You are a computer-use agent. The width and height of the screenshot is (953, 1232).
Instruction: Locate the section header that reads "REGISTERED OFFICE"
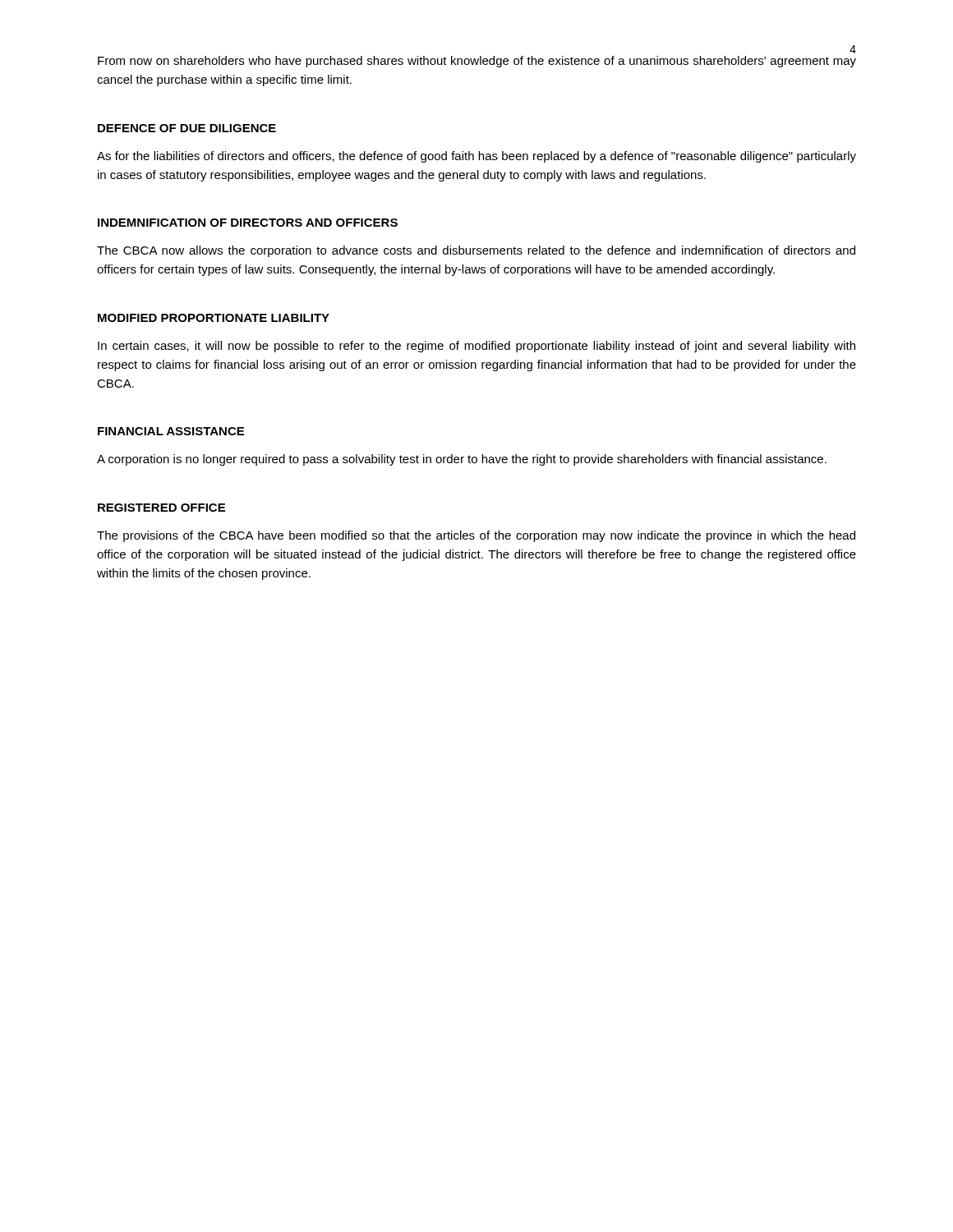pos(161,507)
